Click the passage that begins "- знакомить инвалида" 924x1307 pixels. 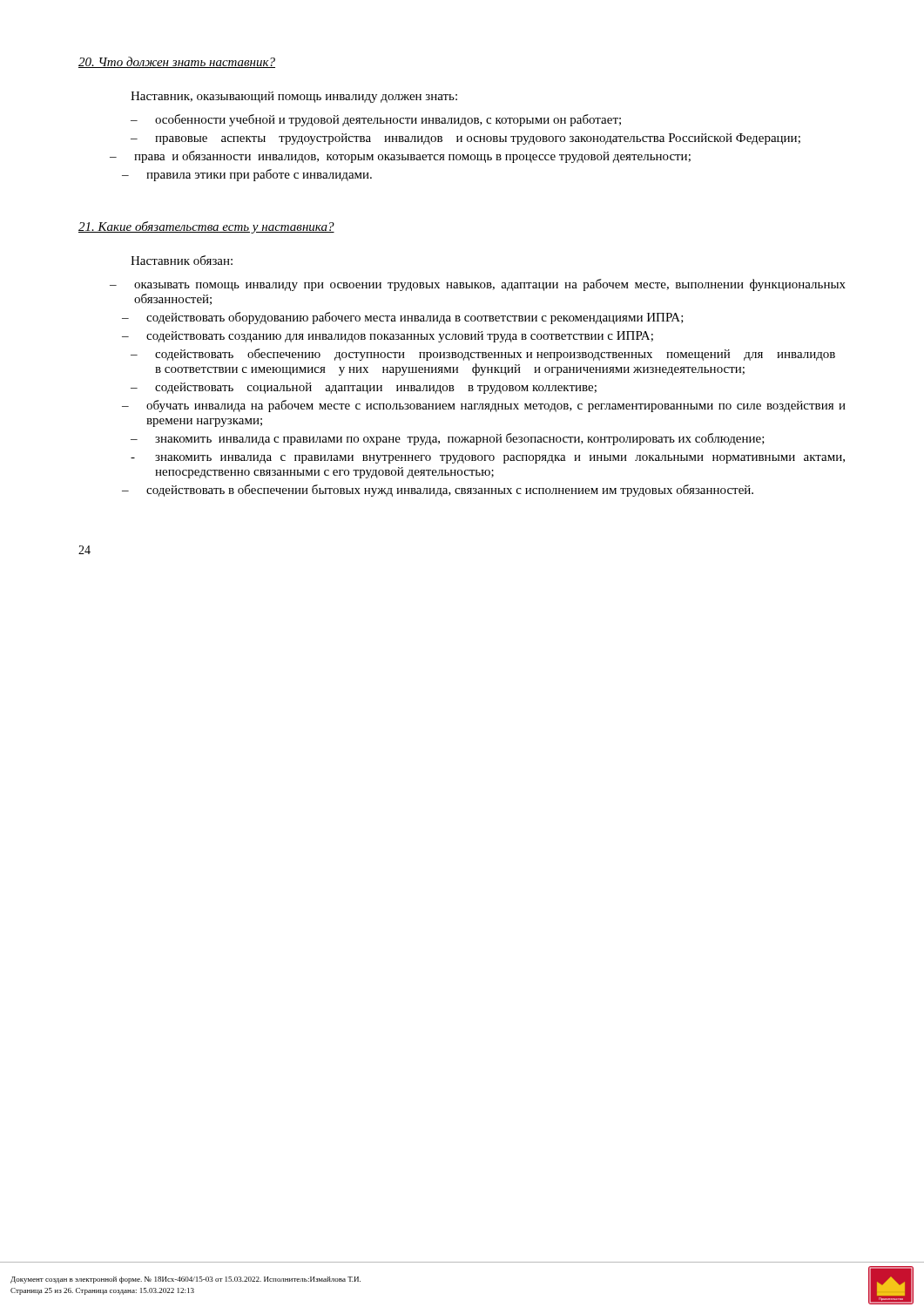462,464
